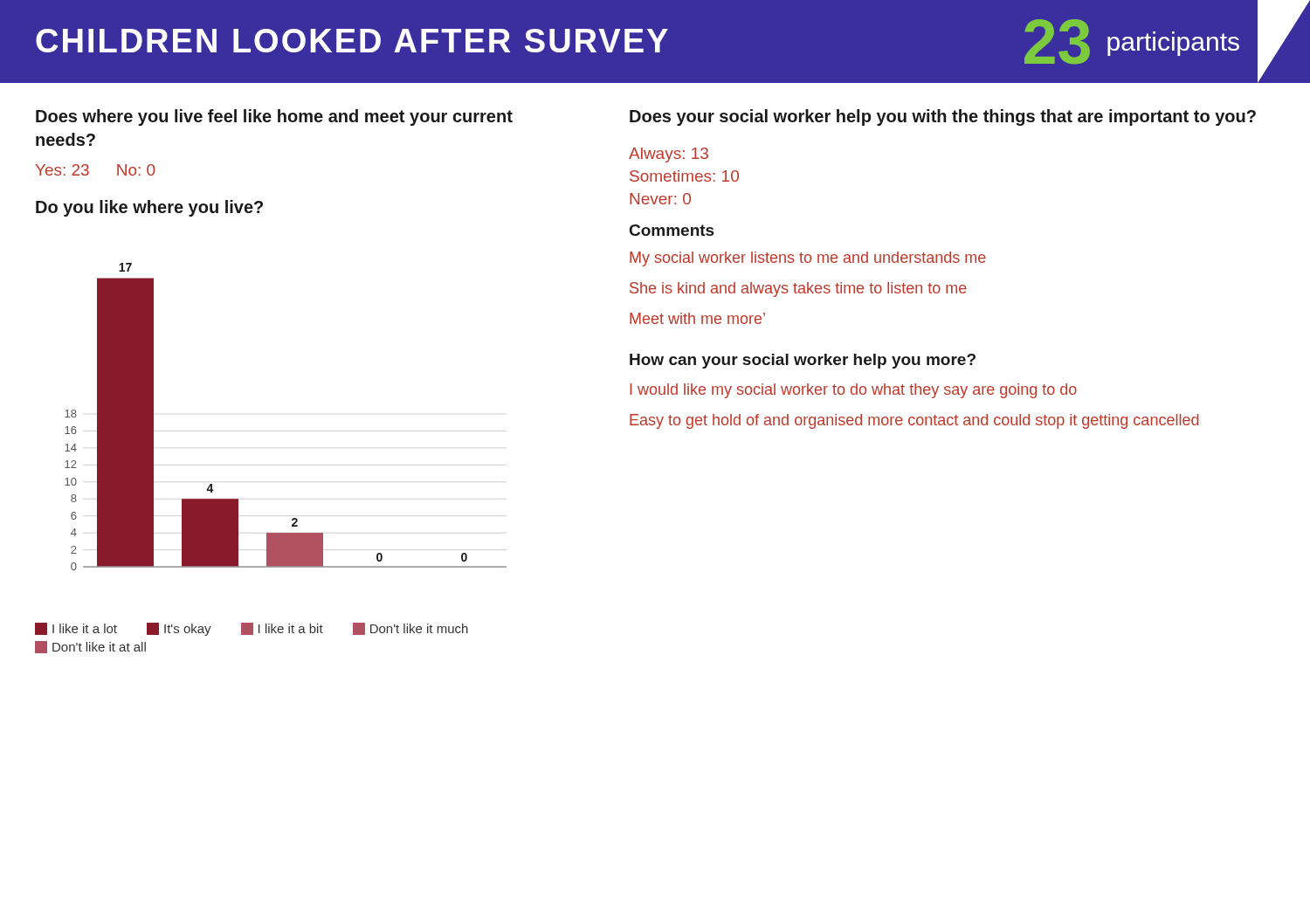Viewport: 1310px width, 924px height.
Task: Select the text block with the text "Does your social worker help you"
Action: click(943, 116)
